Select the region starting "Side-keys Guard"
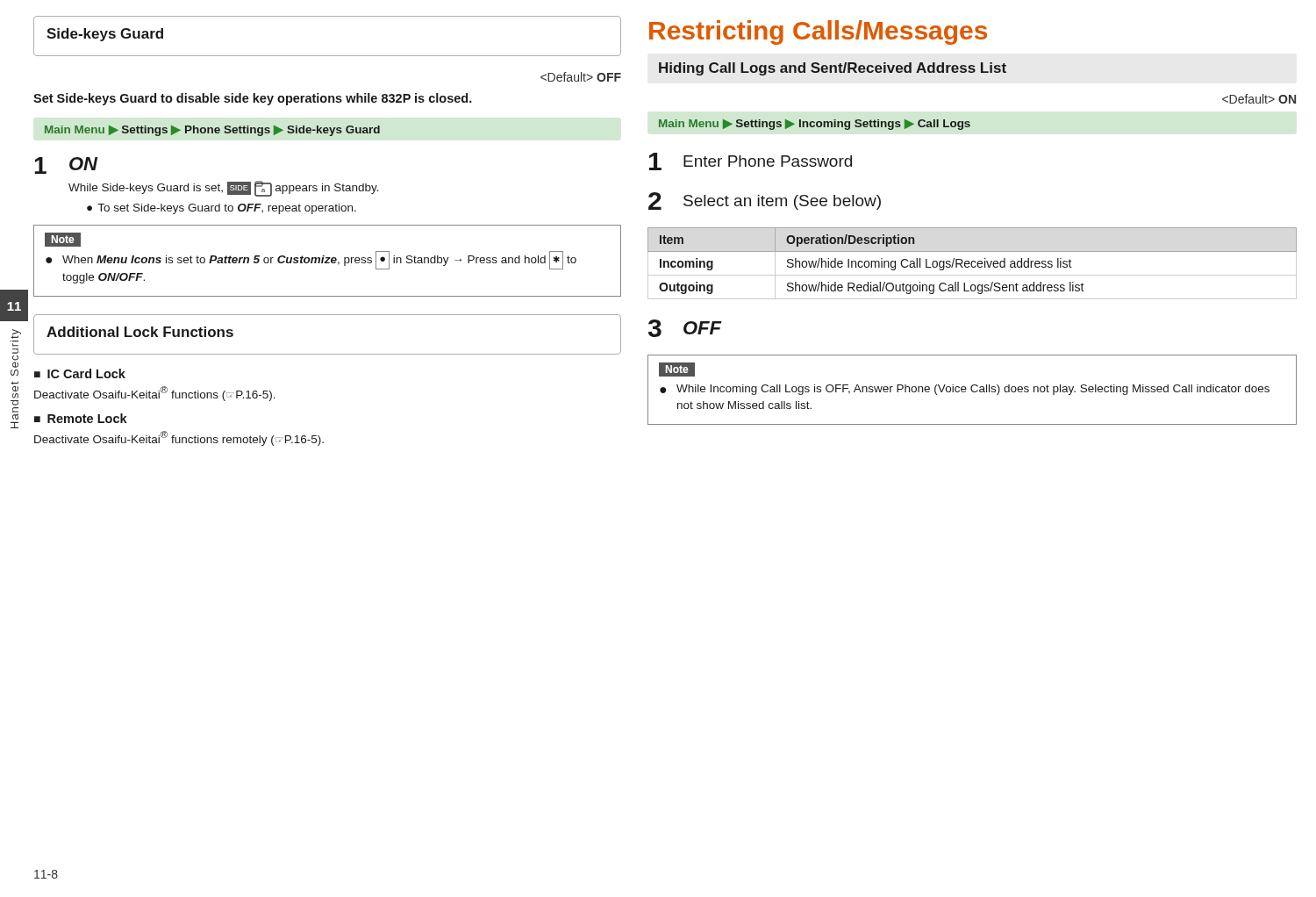Screen dimensions: 897x1316 pyautogui.click(x=105, y=35)
